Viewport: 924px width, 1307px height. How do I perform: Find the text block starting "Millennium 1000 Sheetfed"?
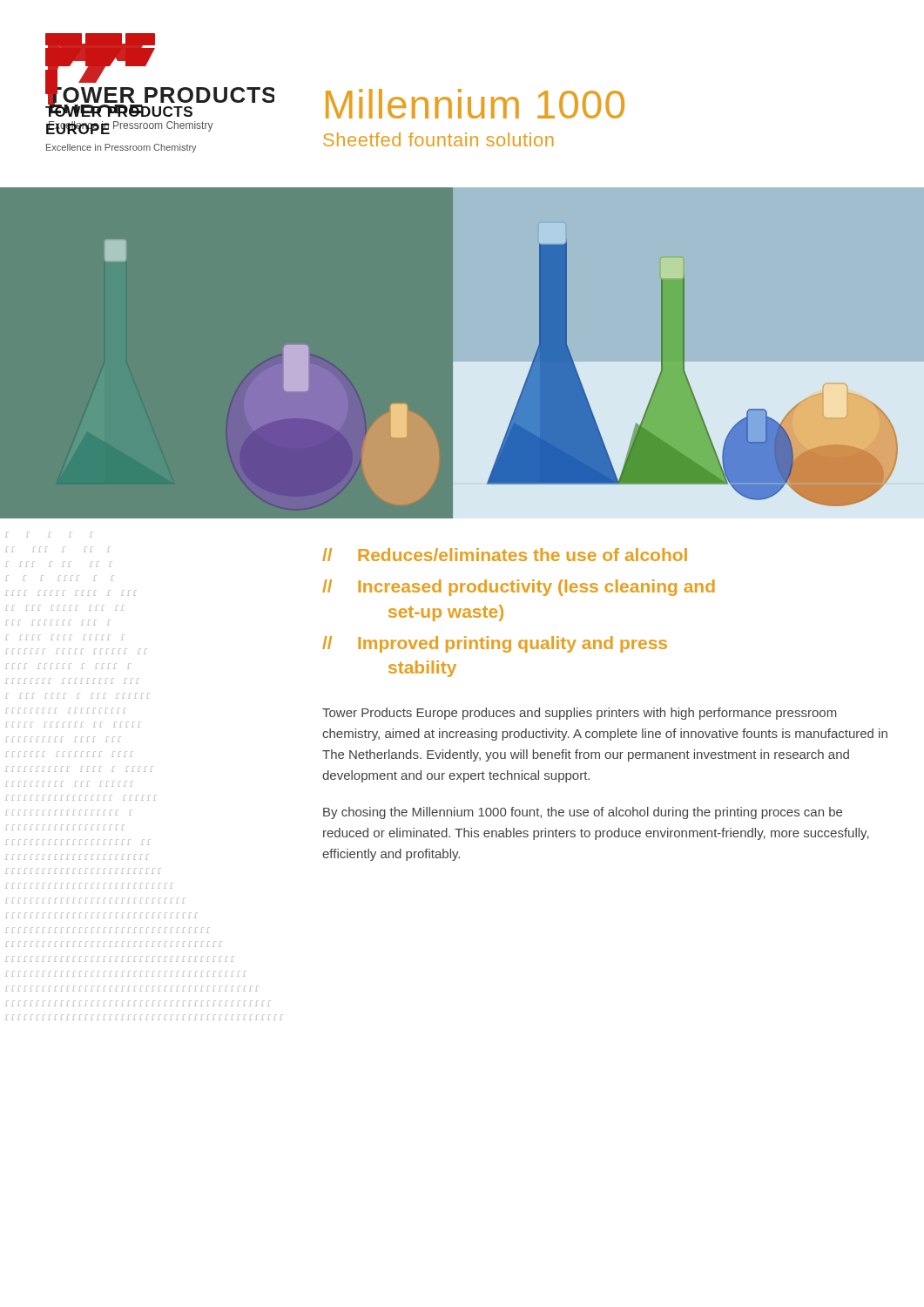tap(605, 117)
